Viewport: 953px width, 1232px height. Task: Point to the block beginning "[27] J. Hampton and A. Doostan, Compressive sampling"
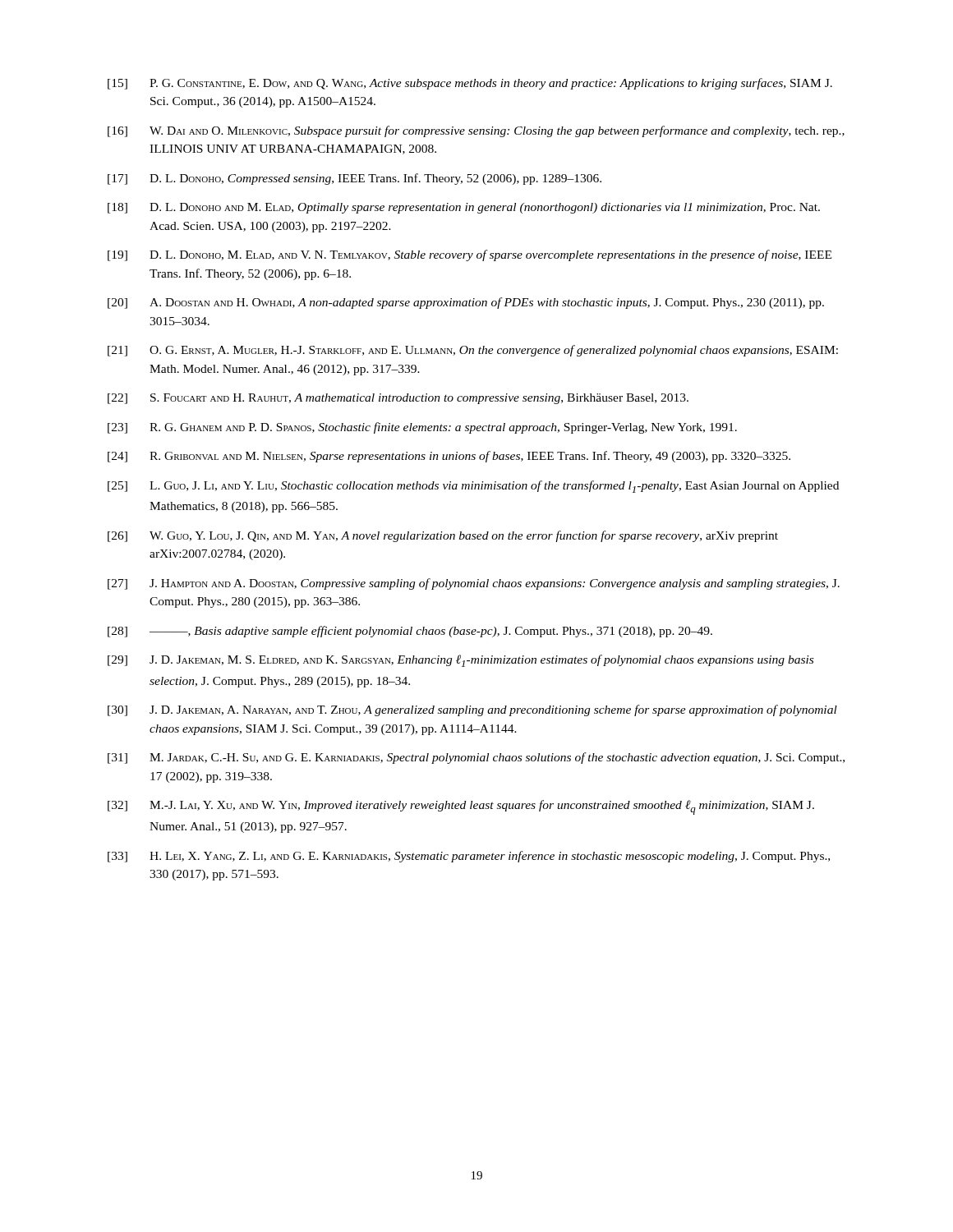pyautogui.click(x=476, y=592)
